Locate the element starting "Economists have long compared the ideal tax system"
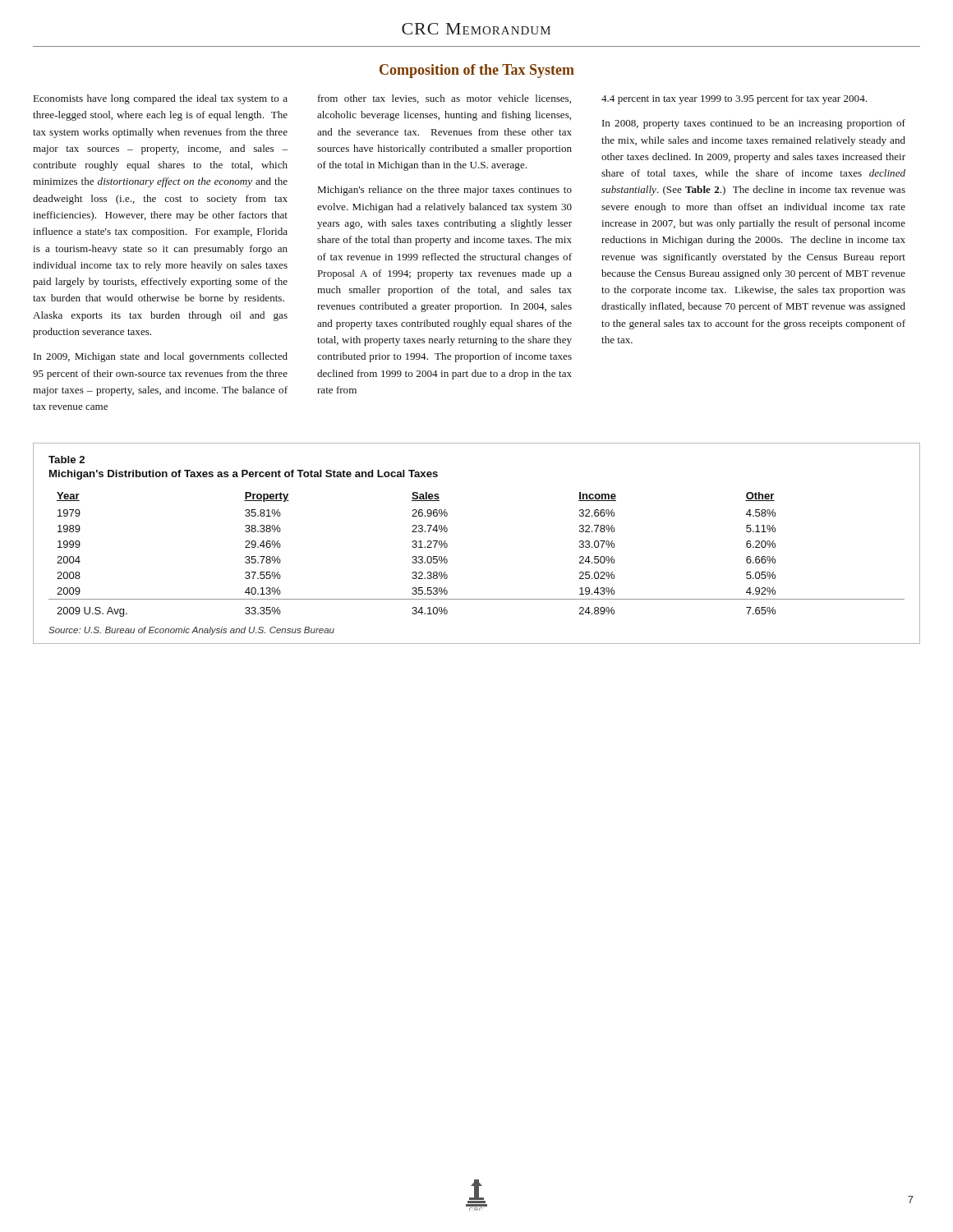This screenshot has width=953, height=1232. [160, 253]
